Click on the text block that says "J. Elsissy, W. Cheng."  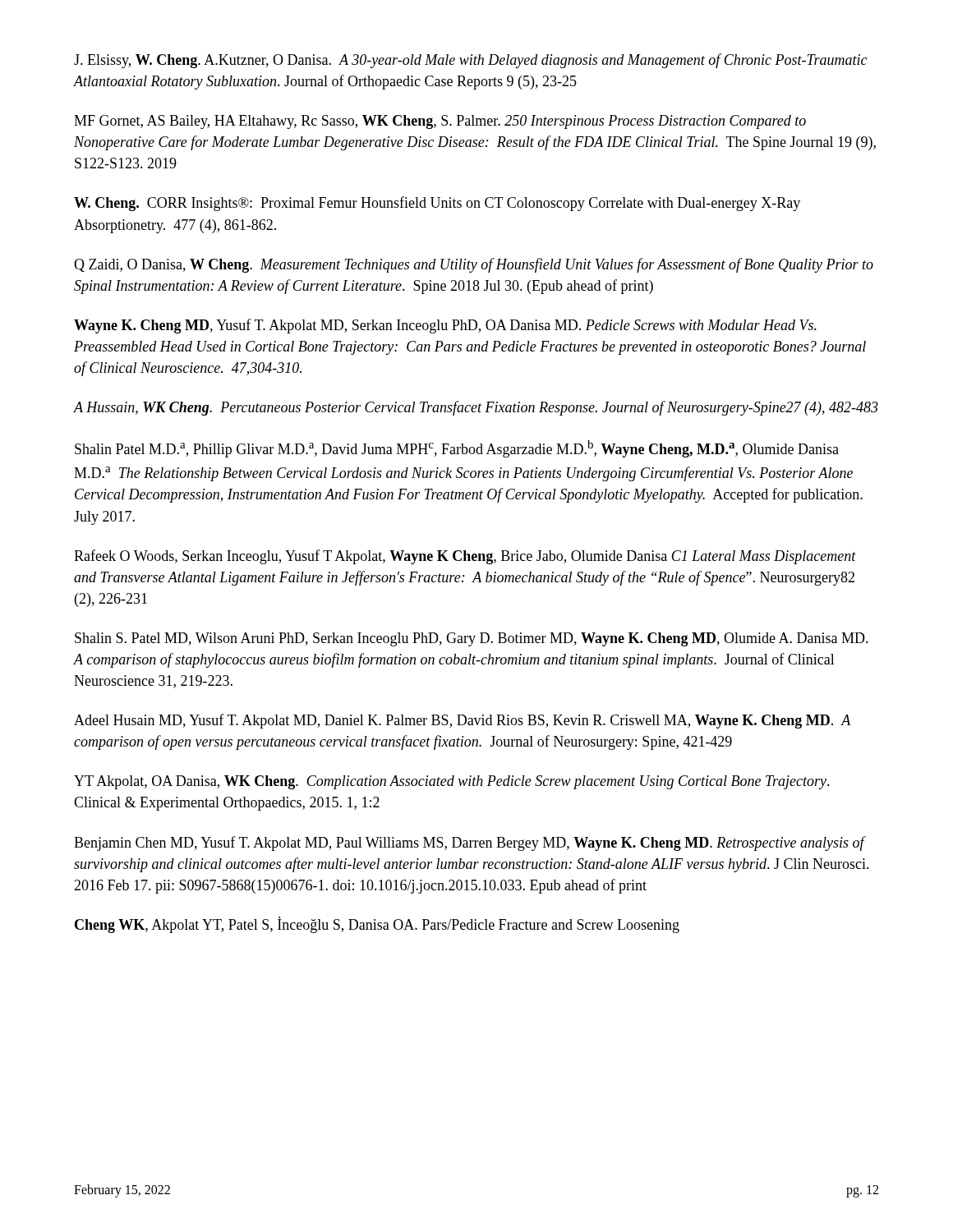(x=471, y=71)
